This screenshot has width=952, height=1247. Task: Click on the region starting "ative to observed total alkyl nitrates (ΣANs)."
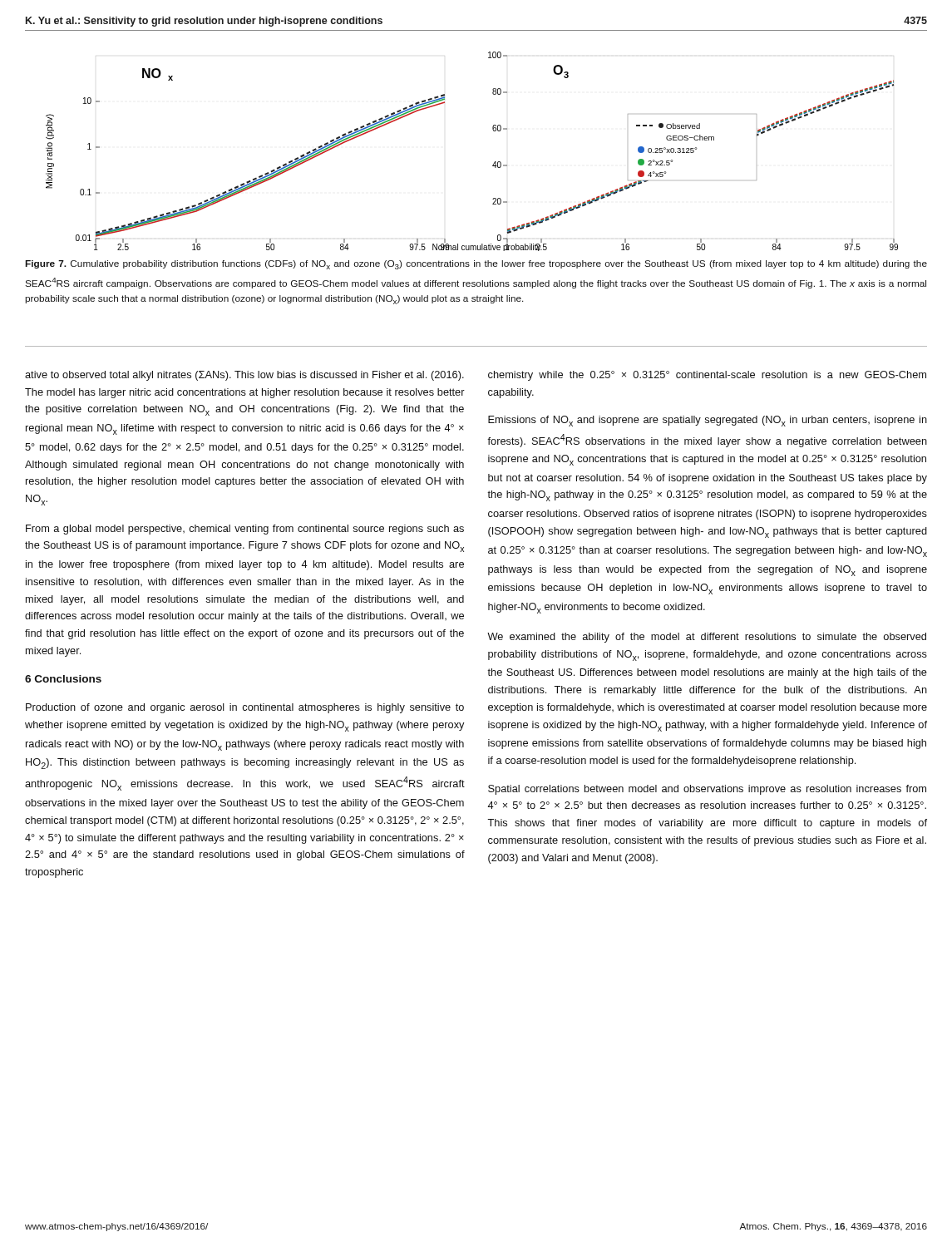[245, 437]
